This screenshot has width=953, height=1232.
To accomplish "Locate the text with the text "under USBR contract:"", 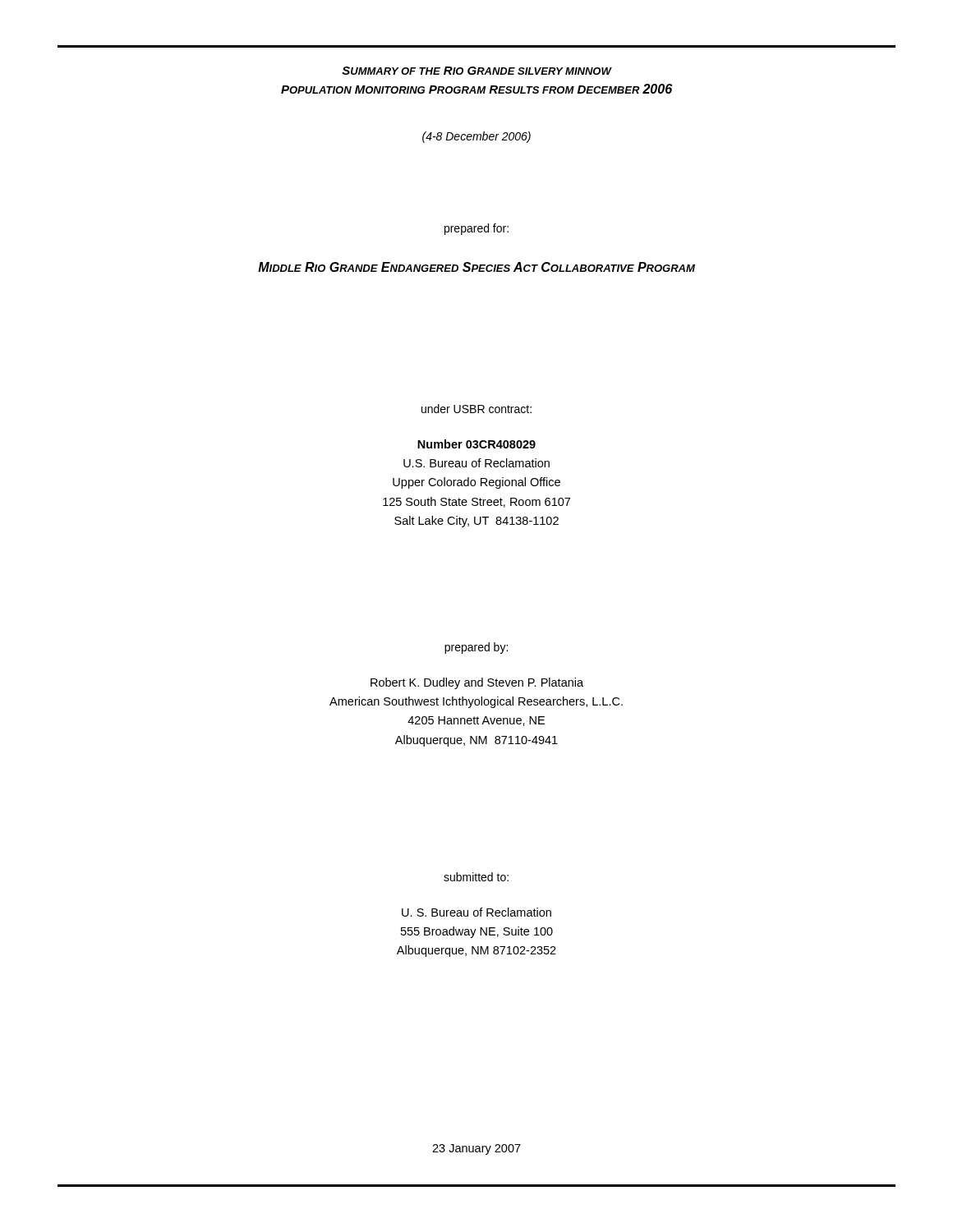I will (476, 409).
